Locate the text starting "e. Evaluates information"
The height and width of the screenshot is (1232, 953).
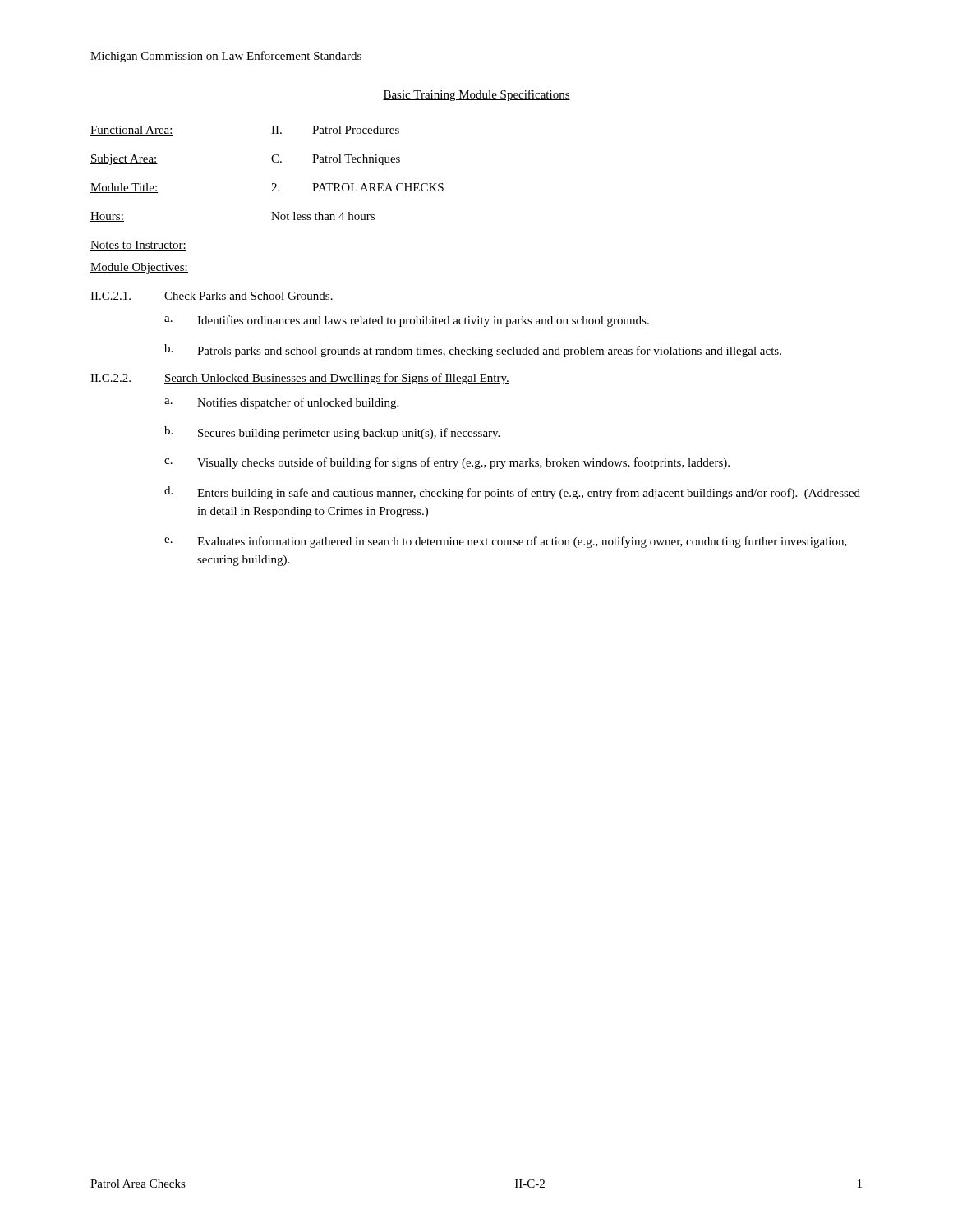click(x=513, y=550)
